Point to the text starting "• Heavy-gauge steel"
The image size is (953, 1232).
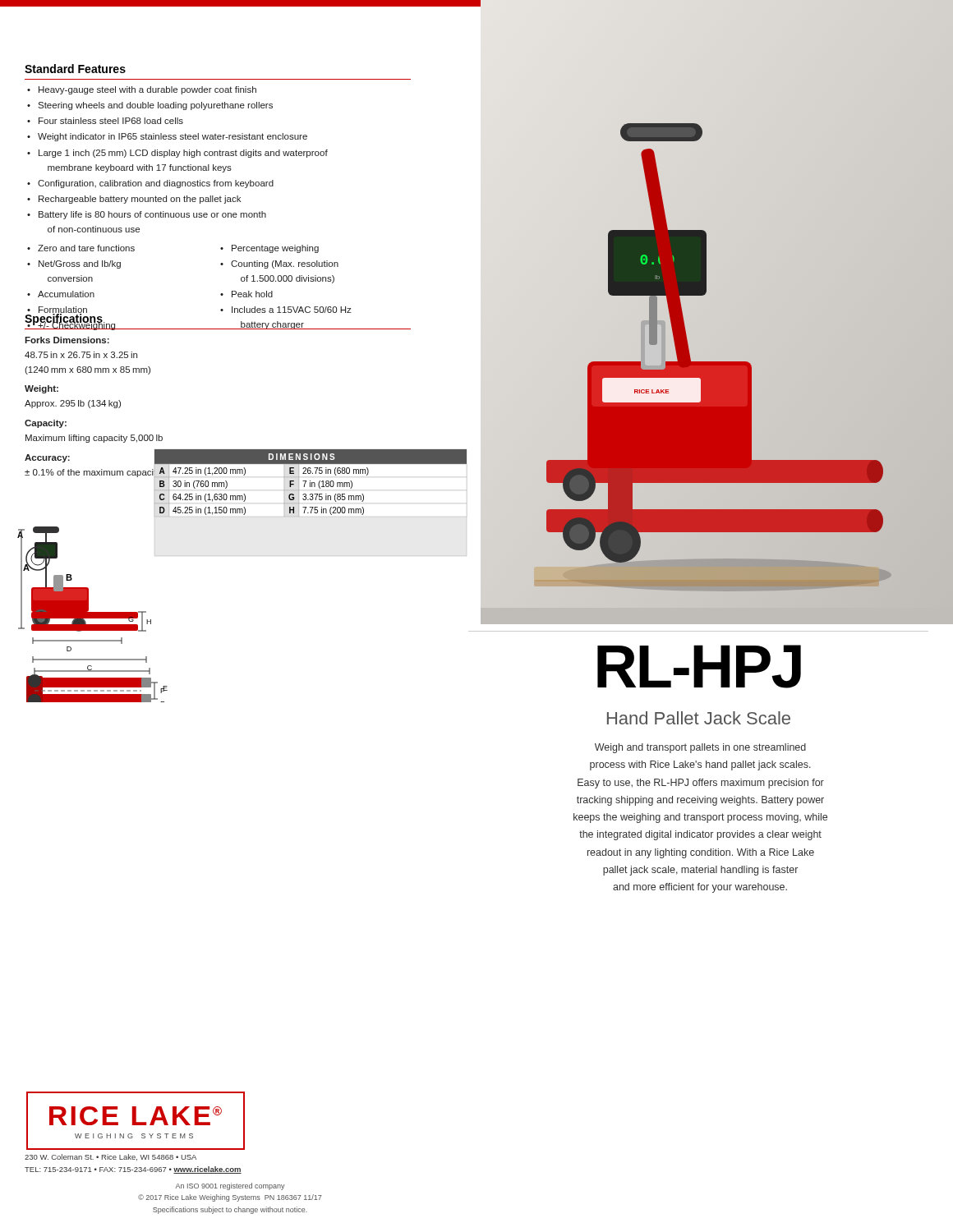click(142, 90)
